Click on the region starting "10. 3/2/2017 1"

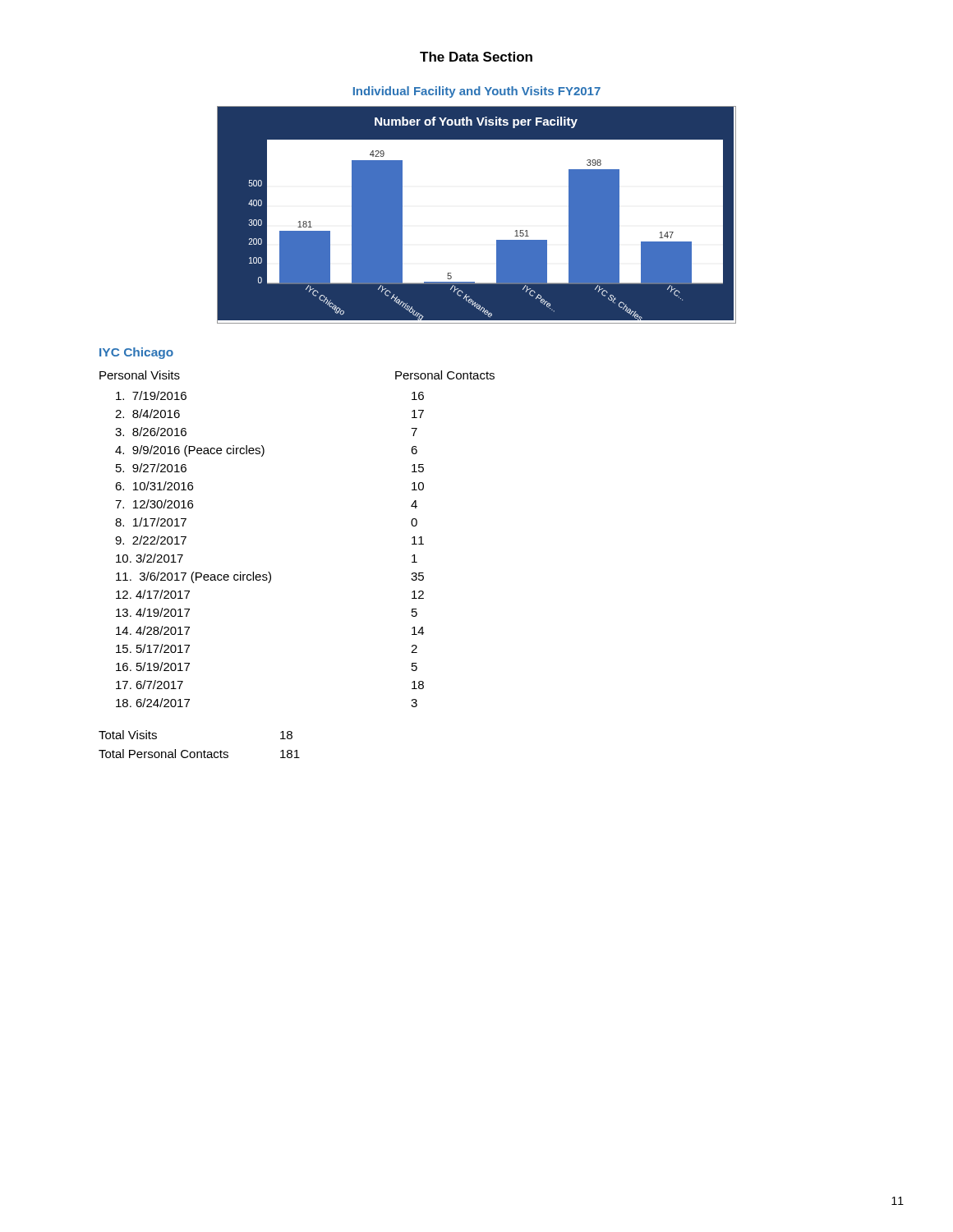150,558
